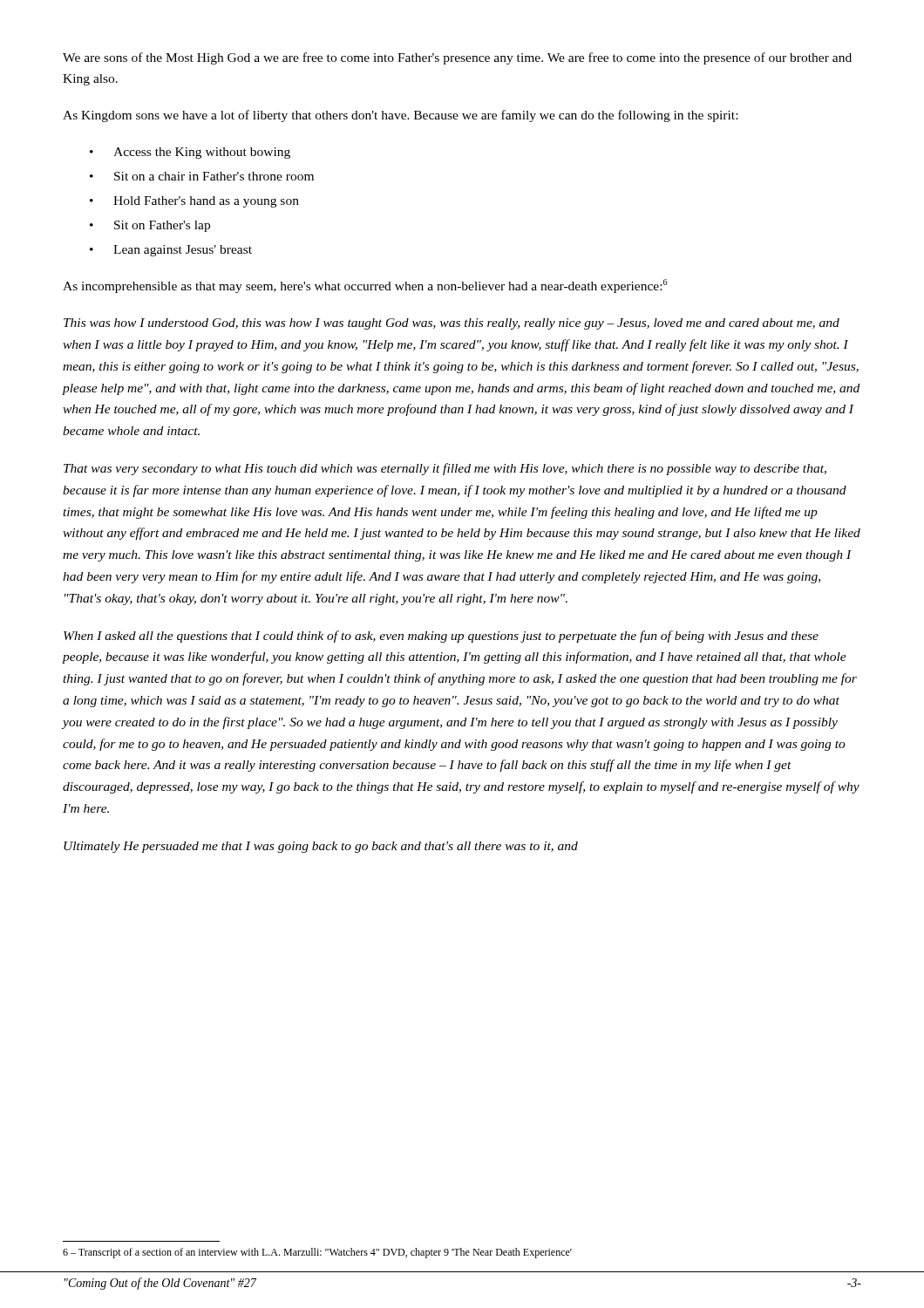Point to the block beginning "That was very secondary to what"

(461, 533)
